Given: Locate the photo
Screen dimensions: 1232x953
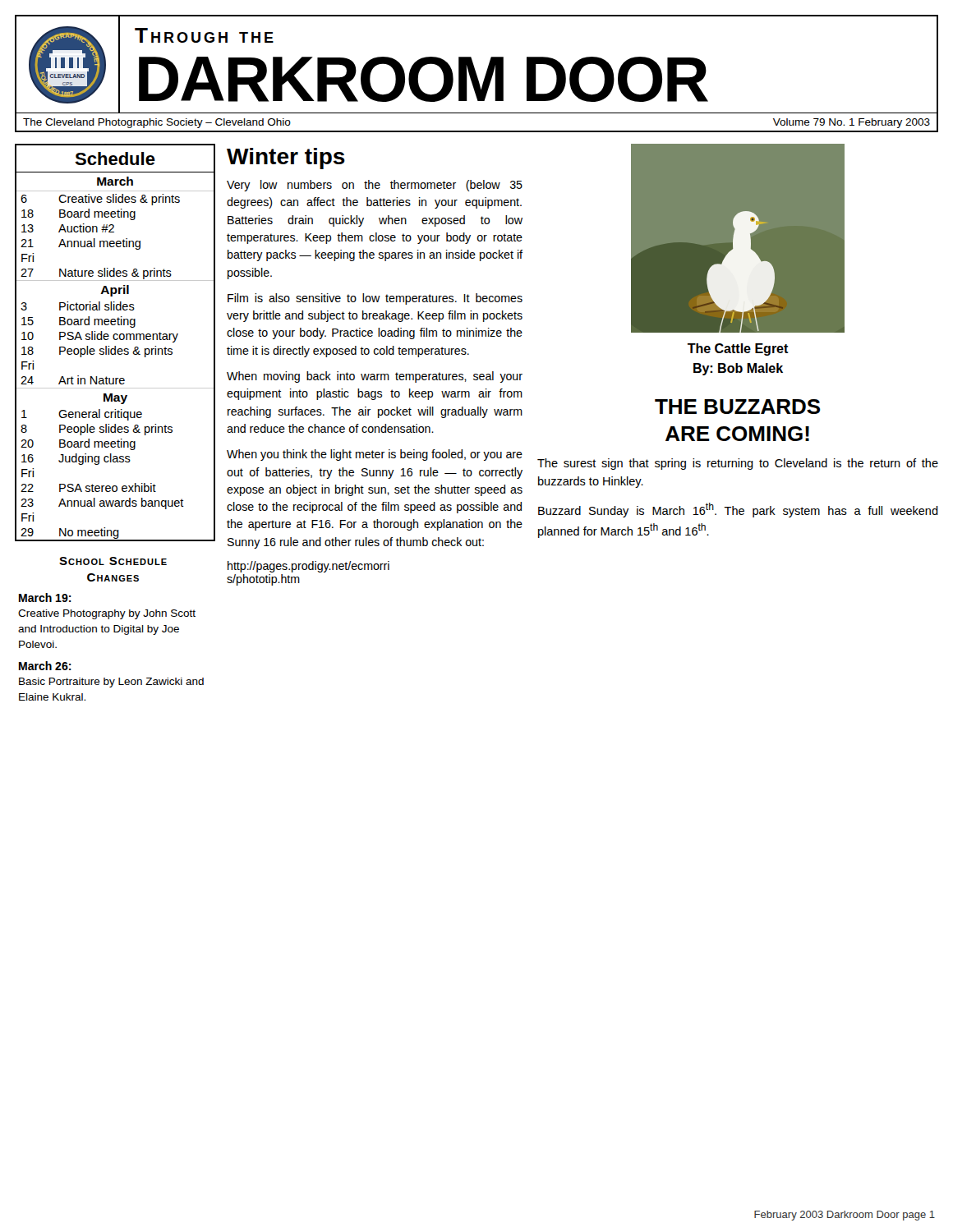Looking at the screenshot, I should pos(738,238).
